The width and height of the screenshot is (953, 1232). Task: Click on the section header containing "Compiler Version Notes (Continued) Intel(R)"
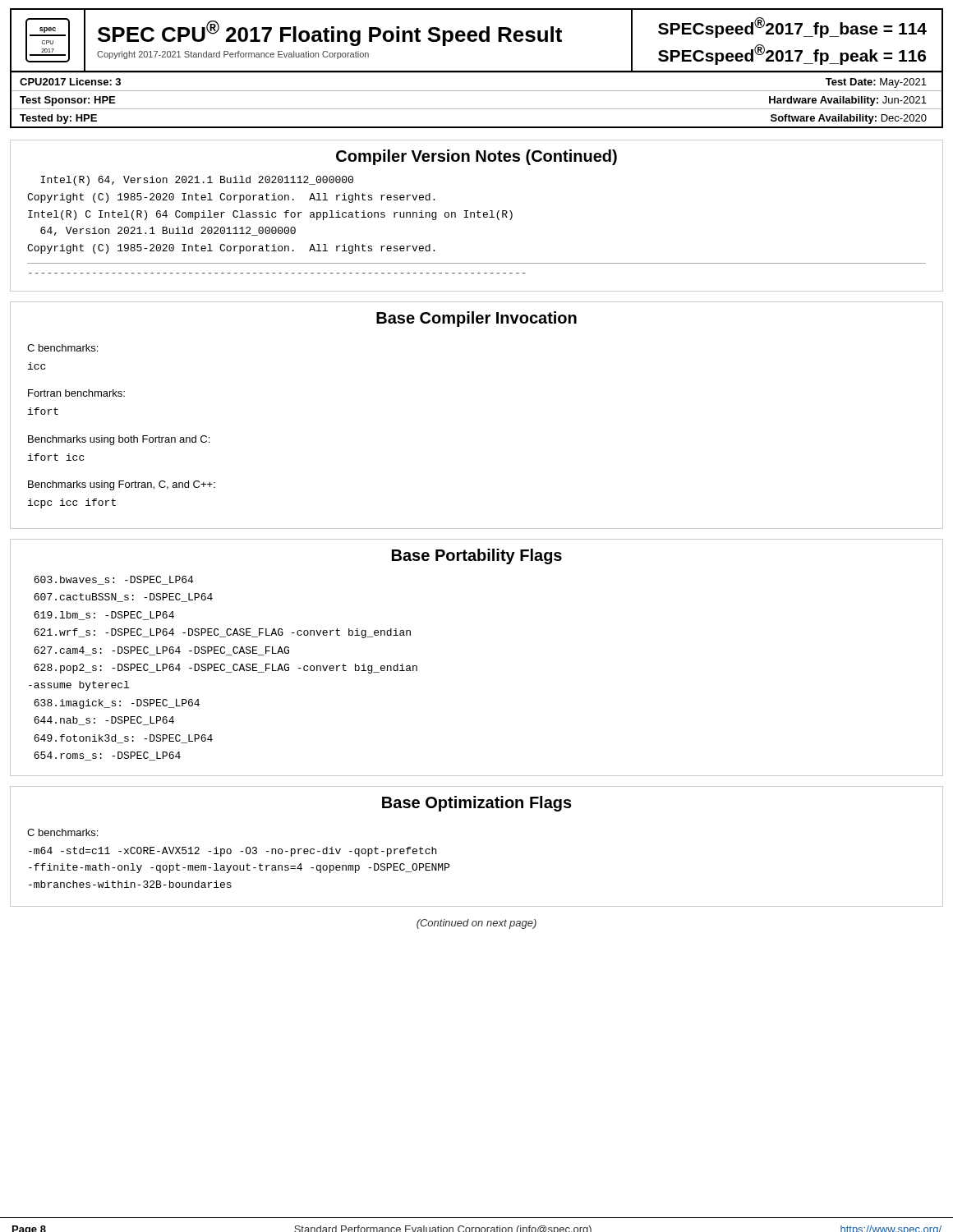point(476,216)
